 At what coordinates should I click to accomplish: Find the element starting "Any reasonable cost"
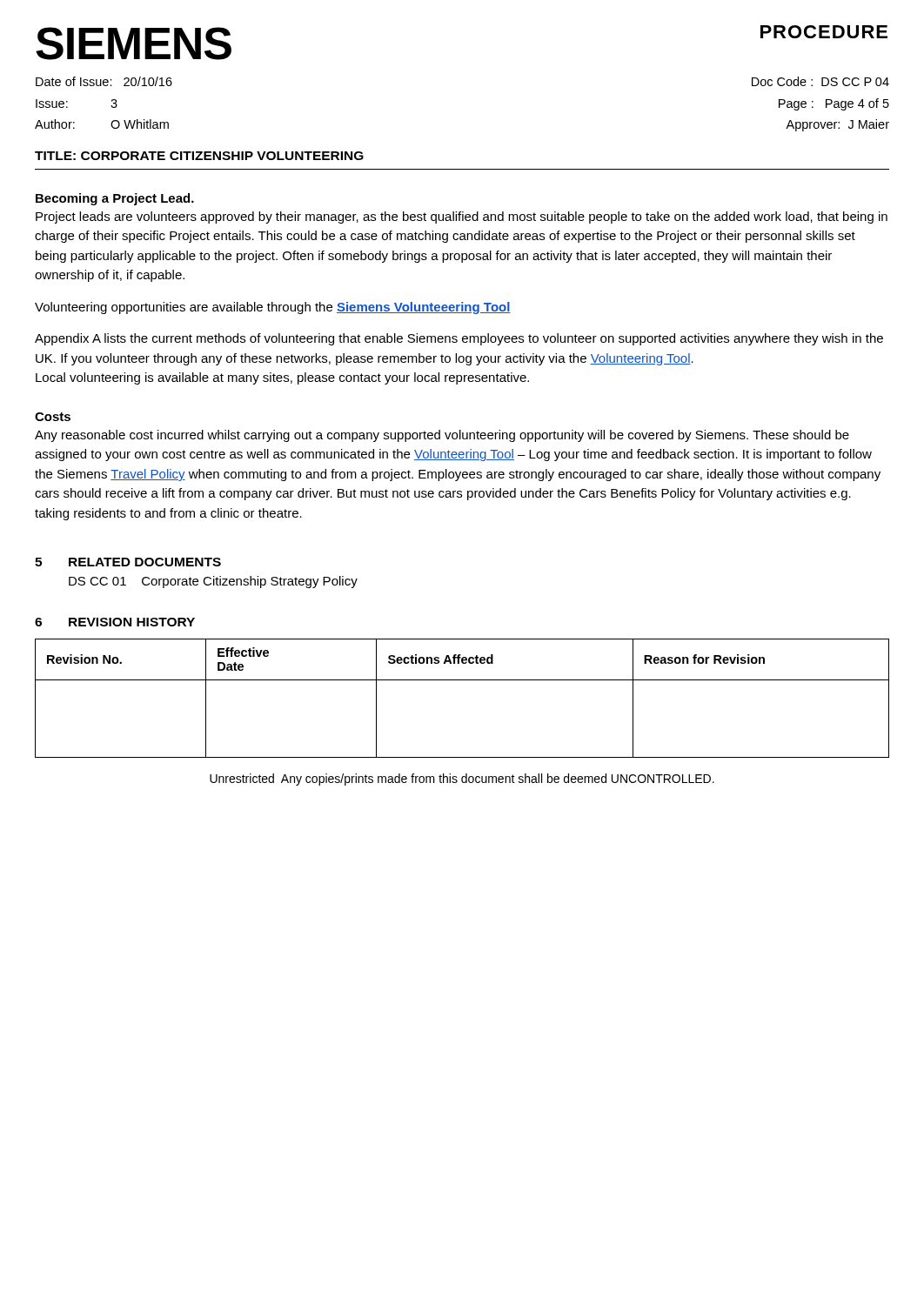(458, 474)
